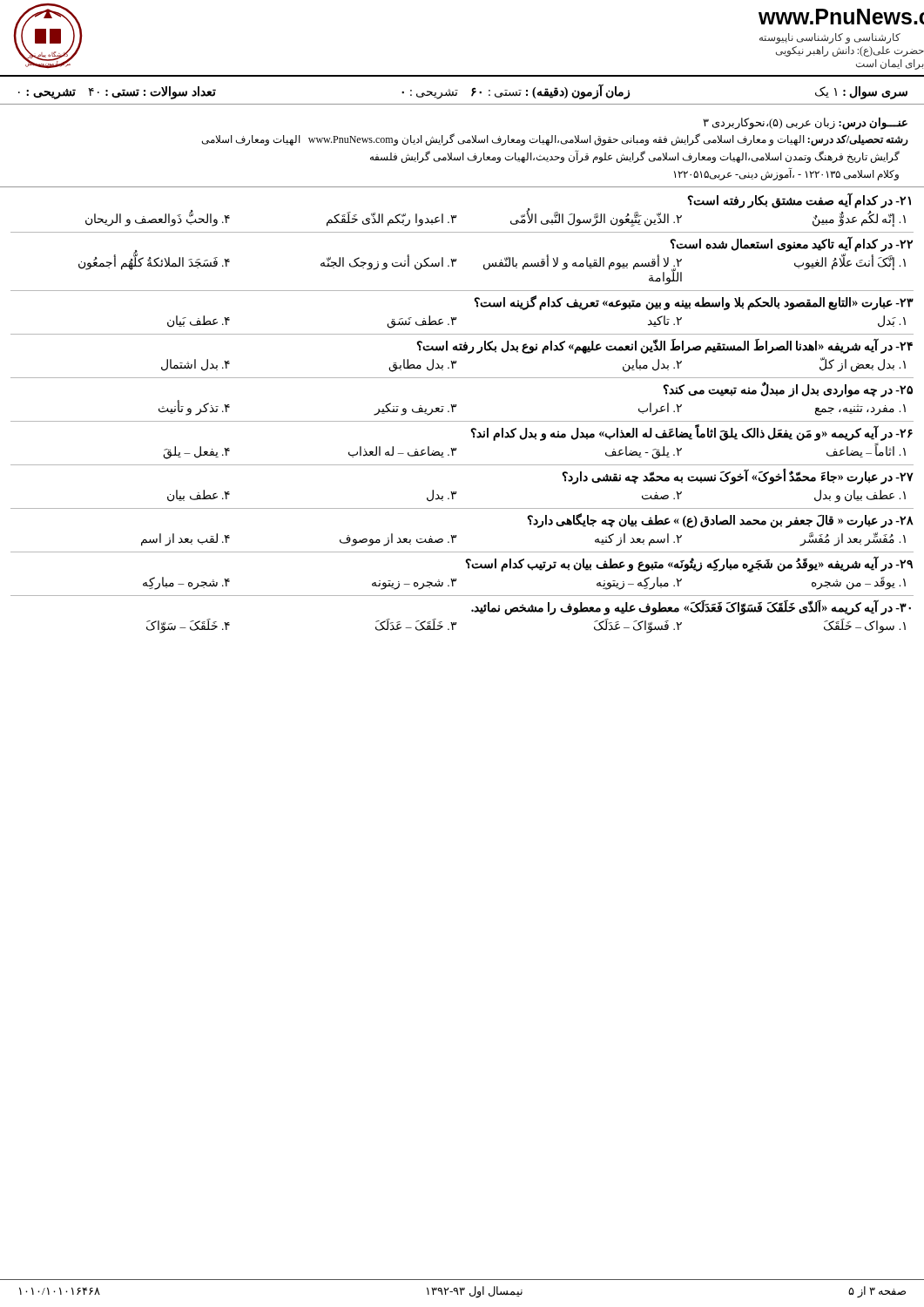
Task: Select the list item that says "۱. مفرد، تثنیه، جمع"
Action: click(x=861, y=408)
